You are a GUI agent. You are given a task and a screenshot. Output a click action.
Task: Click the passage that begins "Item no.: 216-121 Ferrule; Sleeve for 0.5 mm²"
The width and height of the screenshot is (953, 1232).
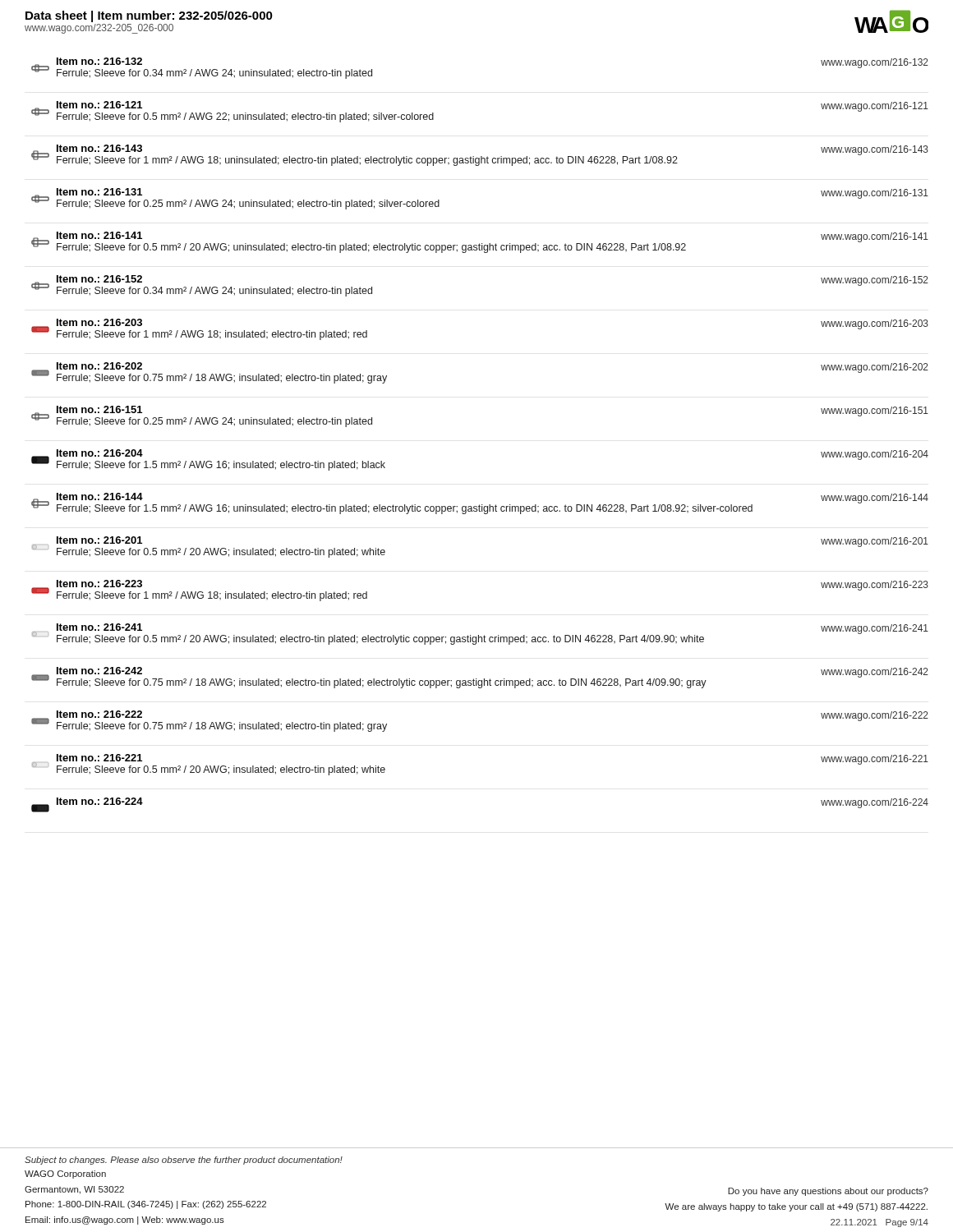(139, 115)
